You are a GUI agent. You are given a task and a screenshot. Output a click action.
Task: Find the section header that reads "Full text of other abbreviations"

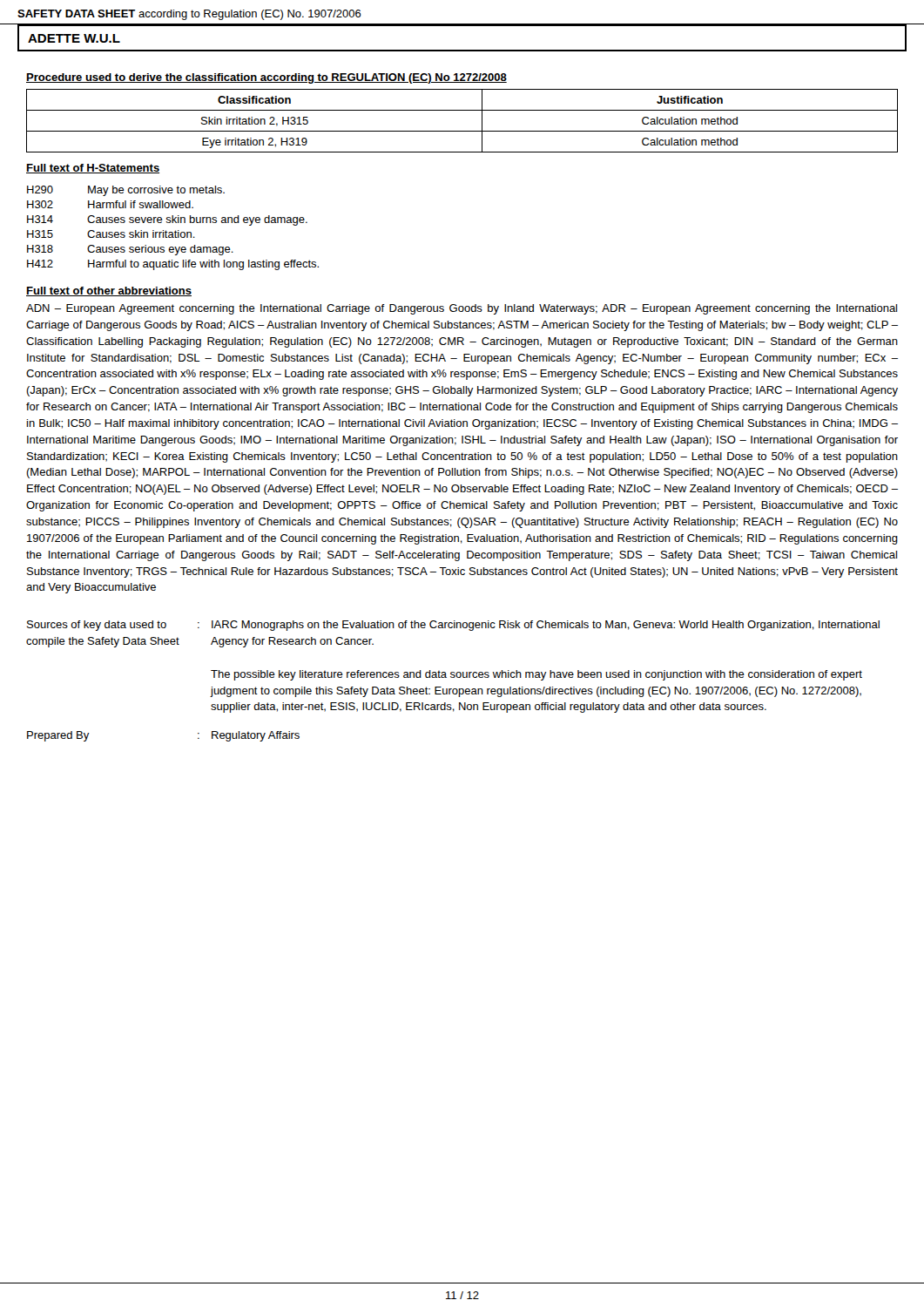109,291
